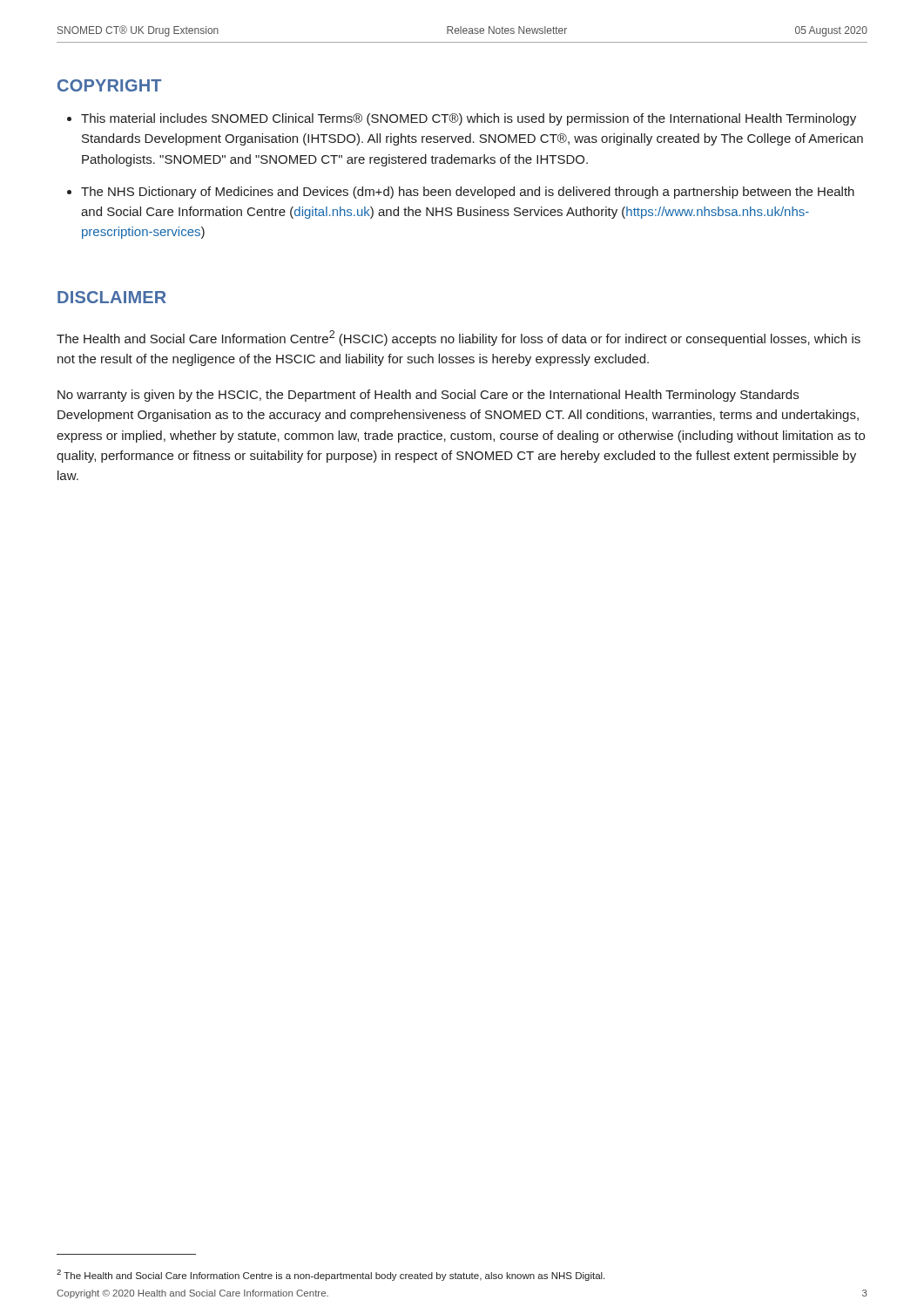924x1307 pixels.
Task: Navigate to the text starting "The NHS Dictionary of Medicines and"
Action: 468,211
